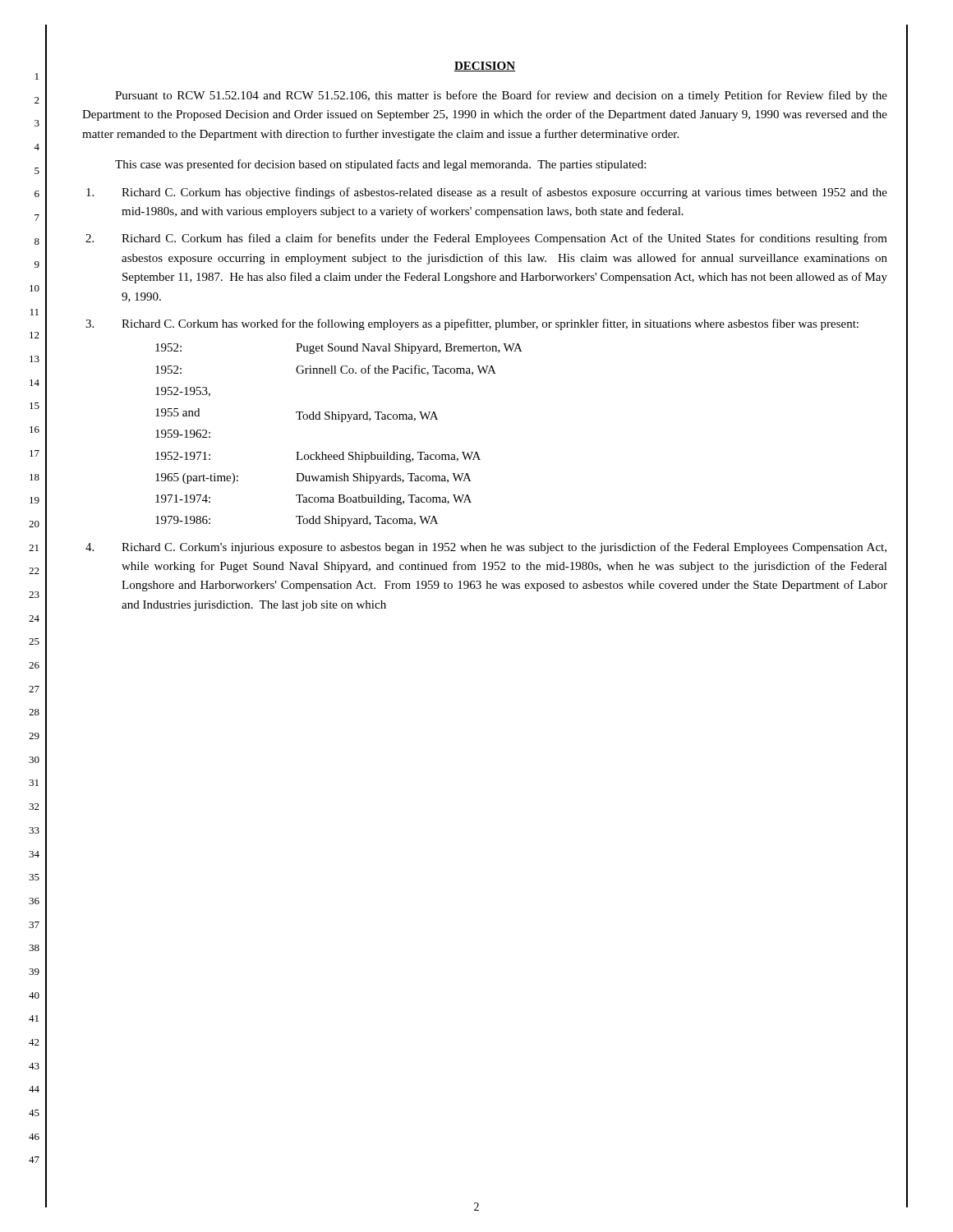
Task: Find the text block starting "3. Richard C. Corkum has"
Action: point(485,324)
